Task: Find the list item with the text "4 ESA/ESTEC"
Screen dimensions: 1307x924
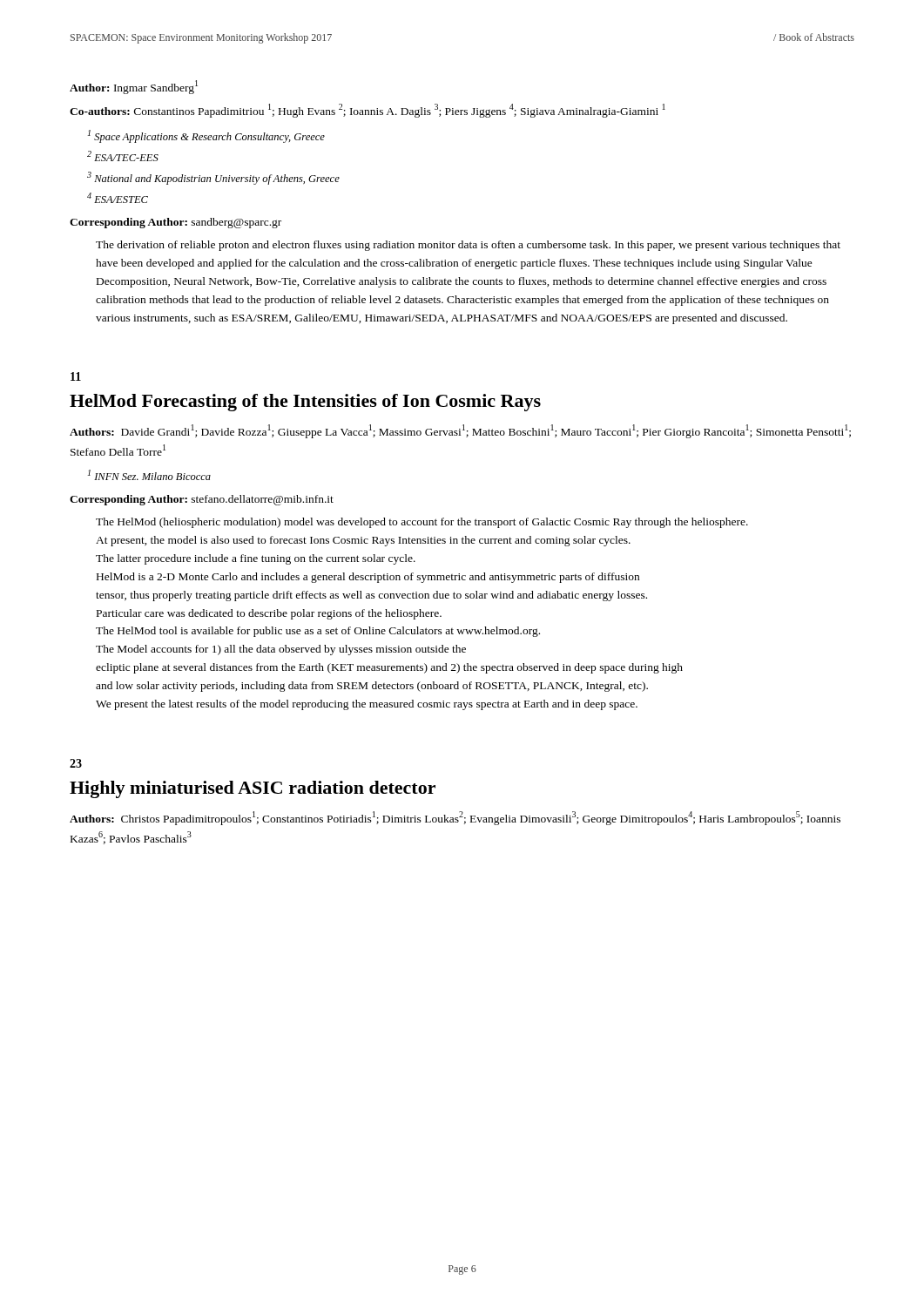Action: tap(118, 198)
